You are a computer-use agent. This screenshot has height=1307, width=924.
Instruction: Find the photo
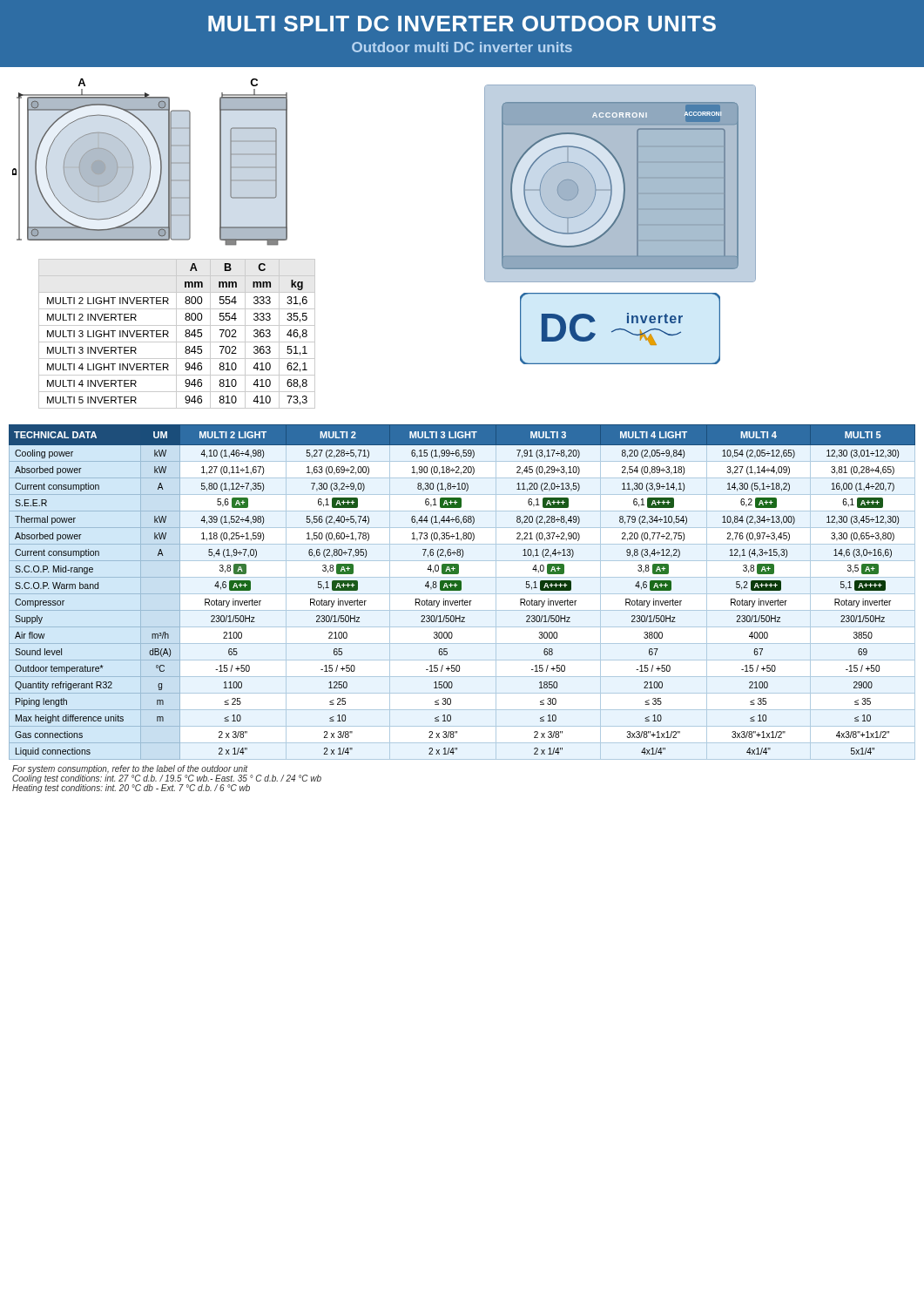click(x=620, y=183)
